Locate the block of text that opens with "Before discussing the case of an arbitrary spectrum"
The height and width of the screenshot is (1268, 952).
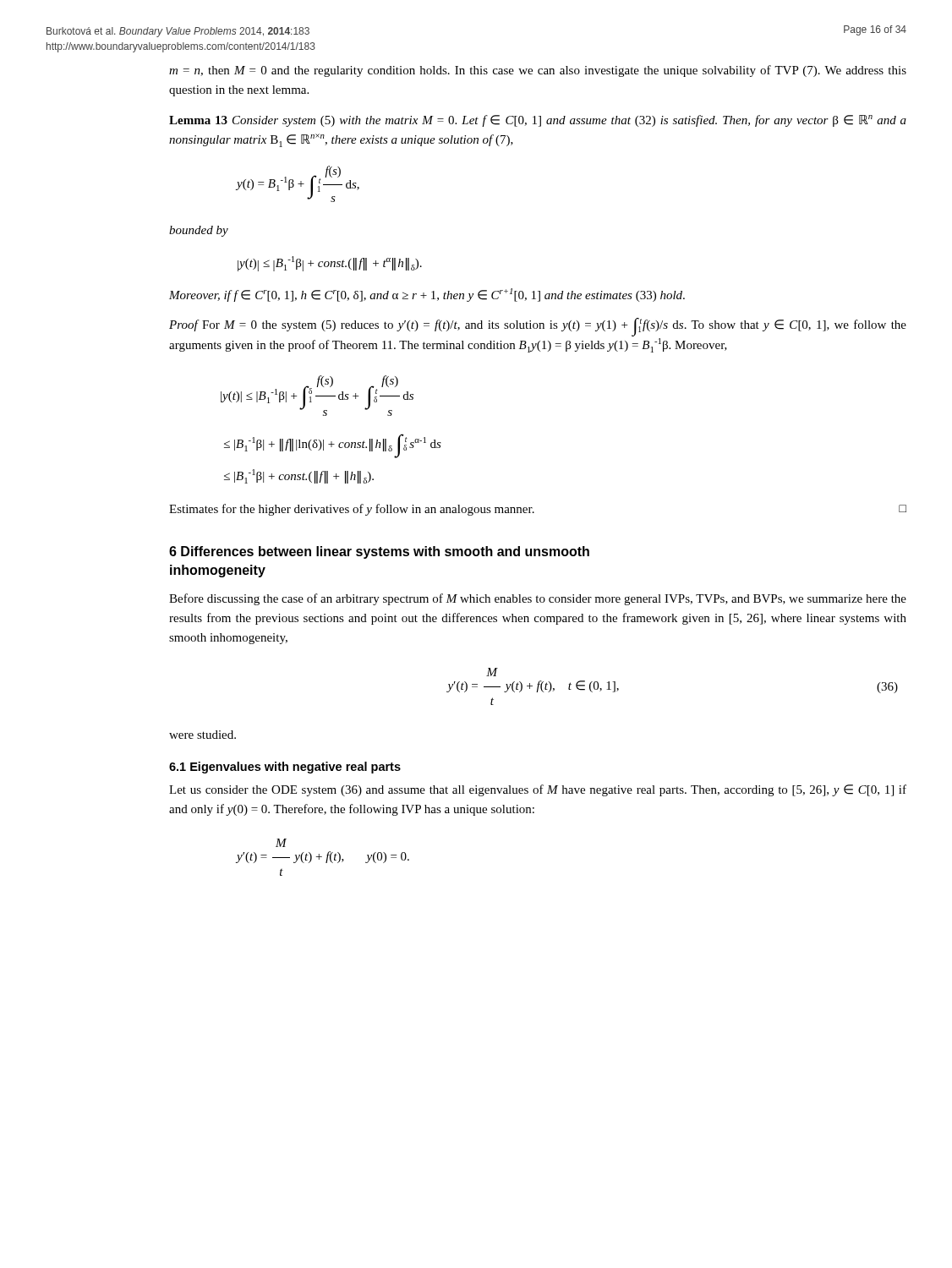(538, 619)
